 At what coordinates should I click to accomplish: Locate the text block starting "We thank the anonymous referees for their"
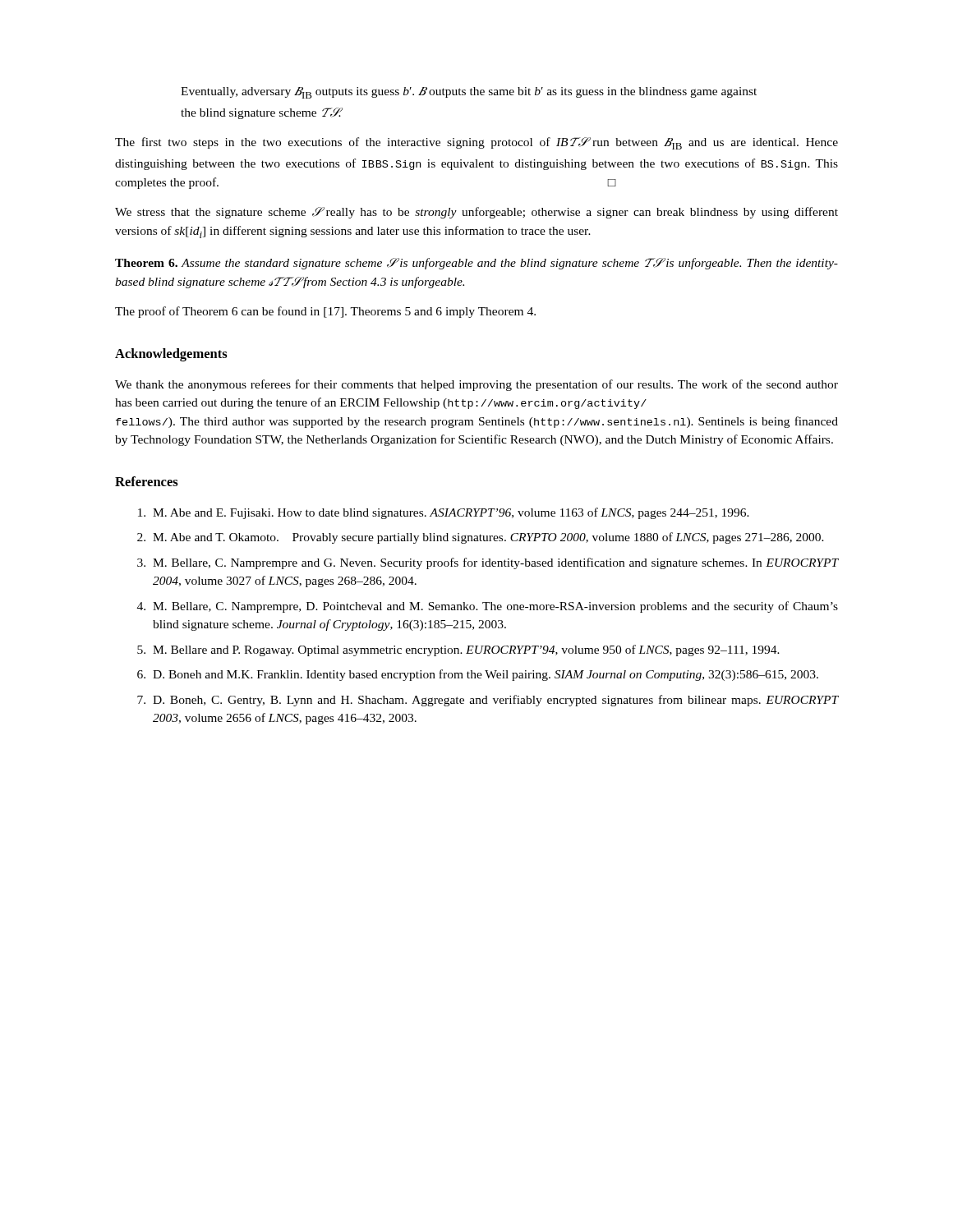tap(476, 412)
